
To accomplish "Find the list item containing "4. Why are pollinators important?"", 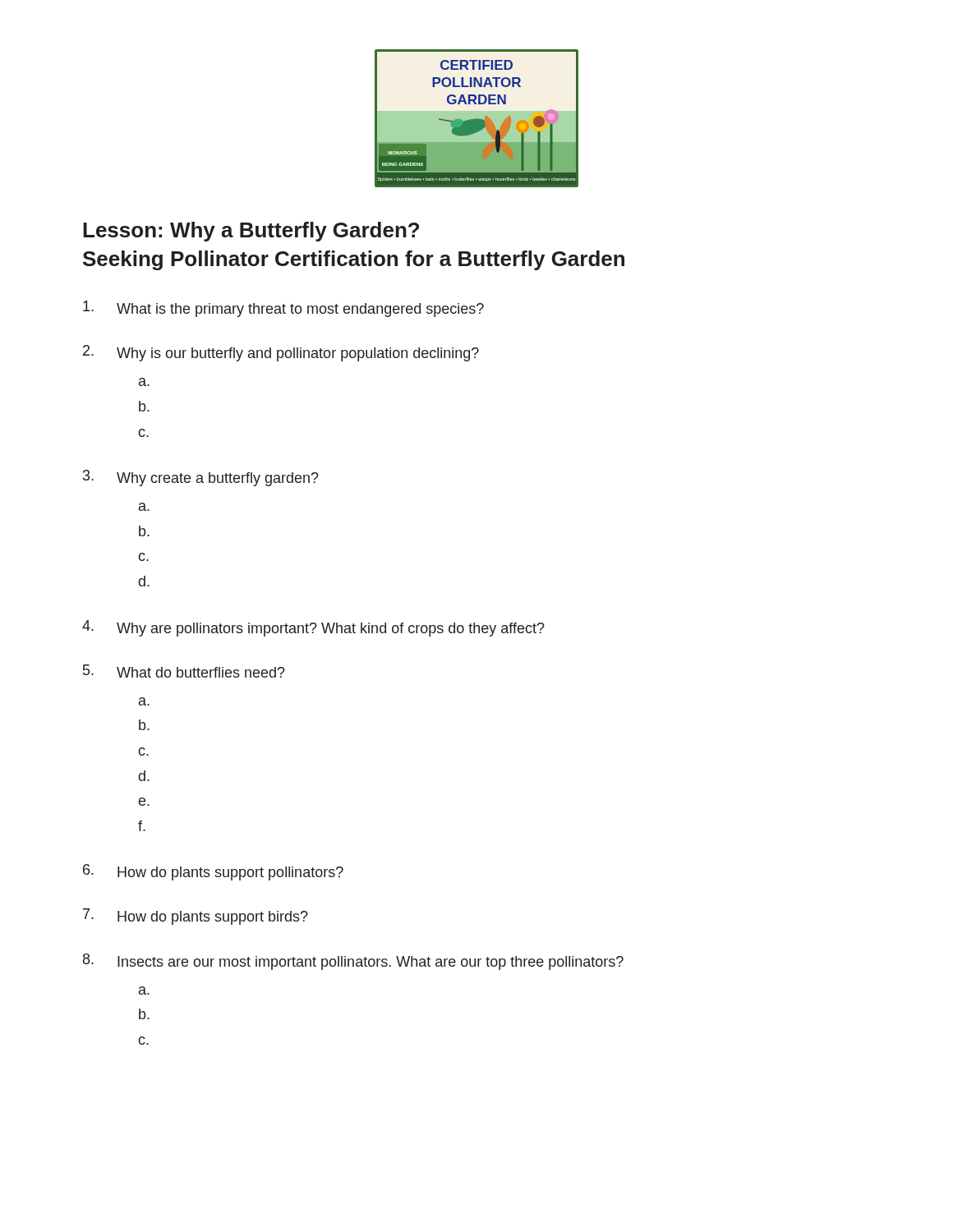I will point(476,628).
